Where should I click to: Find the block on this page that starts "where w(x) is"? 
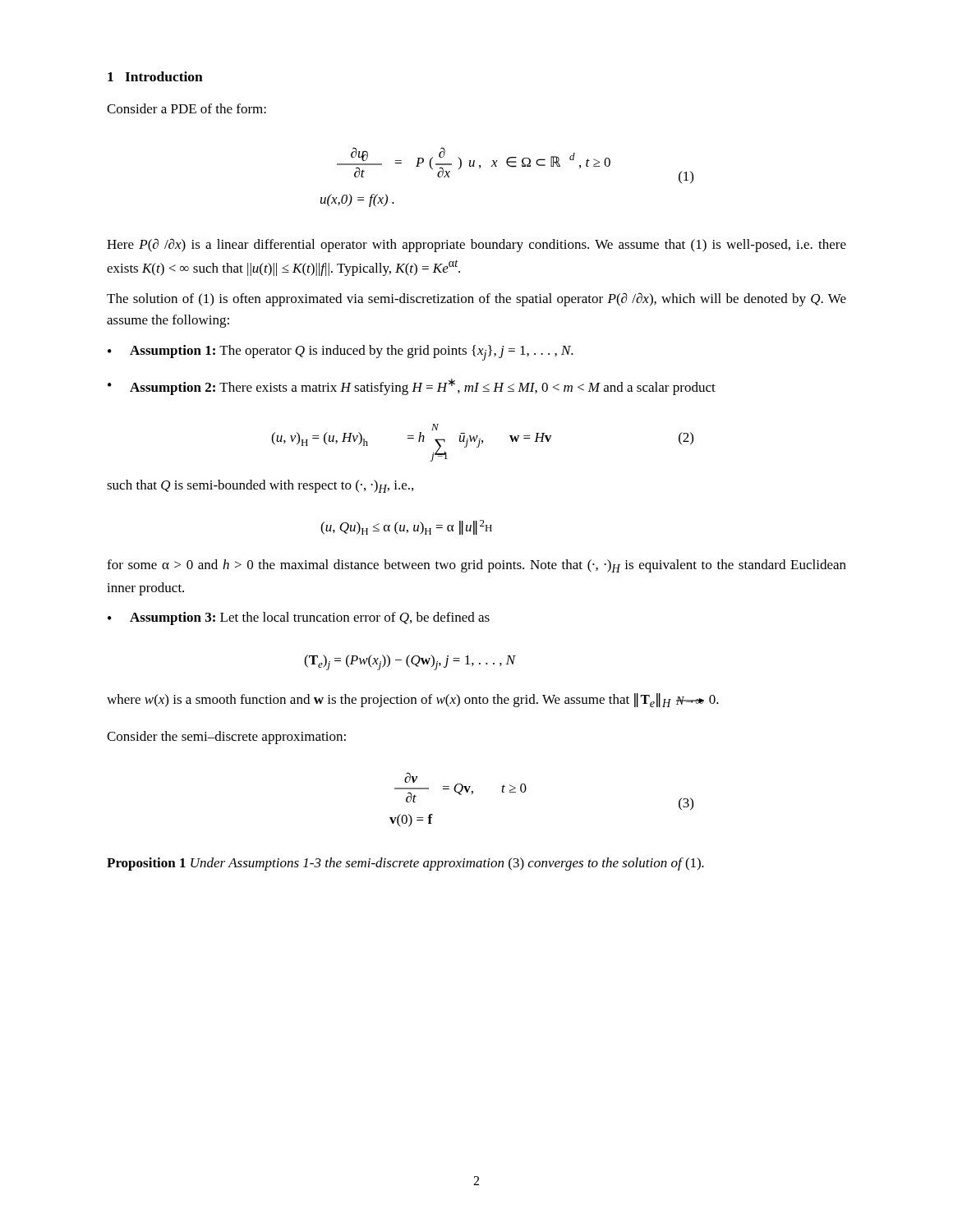(413, 701)
